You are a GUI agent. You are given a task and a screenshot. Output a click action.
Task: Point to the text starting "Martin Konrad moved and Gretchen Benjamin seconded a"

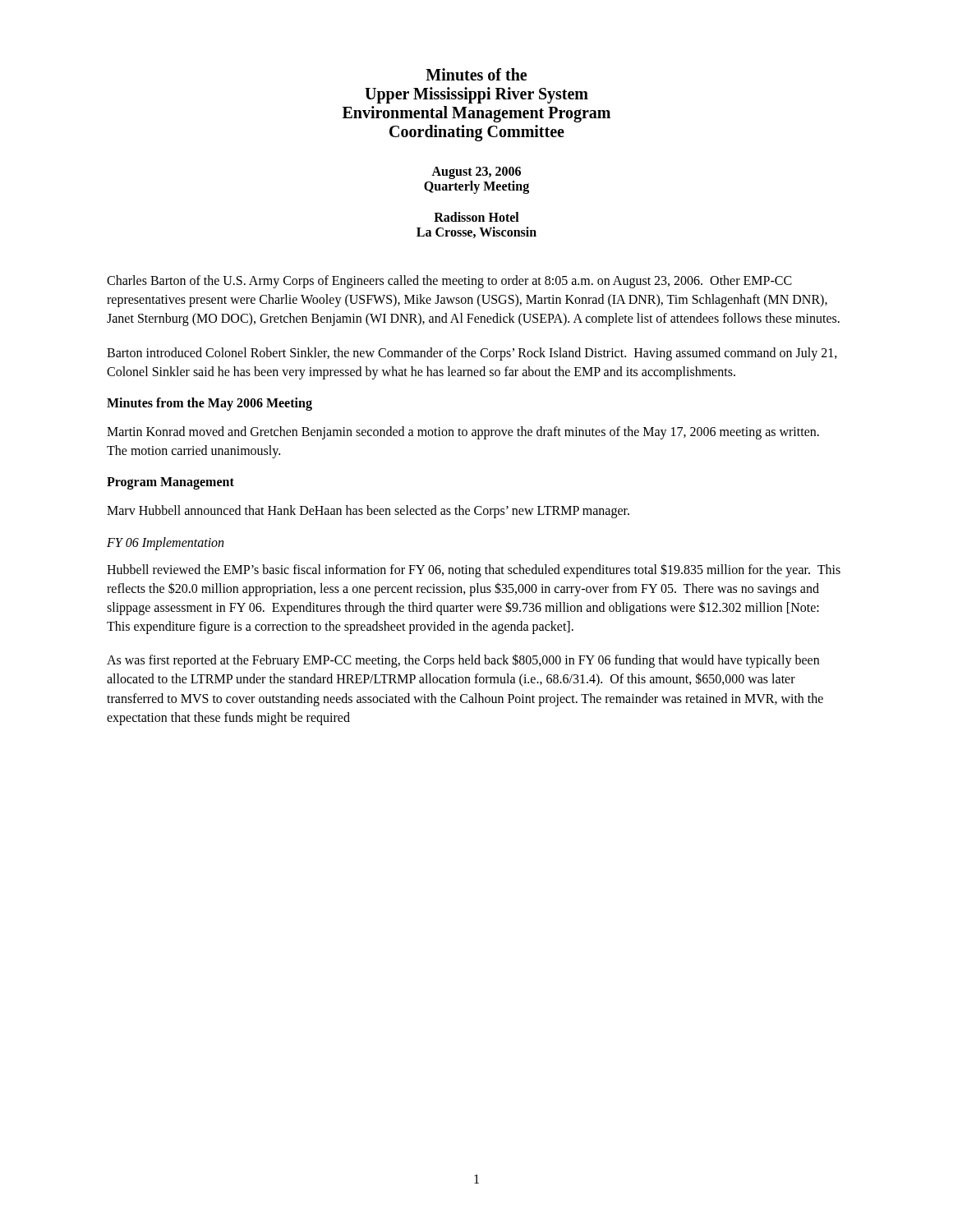465,441
